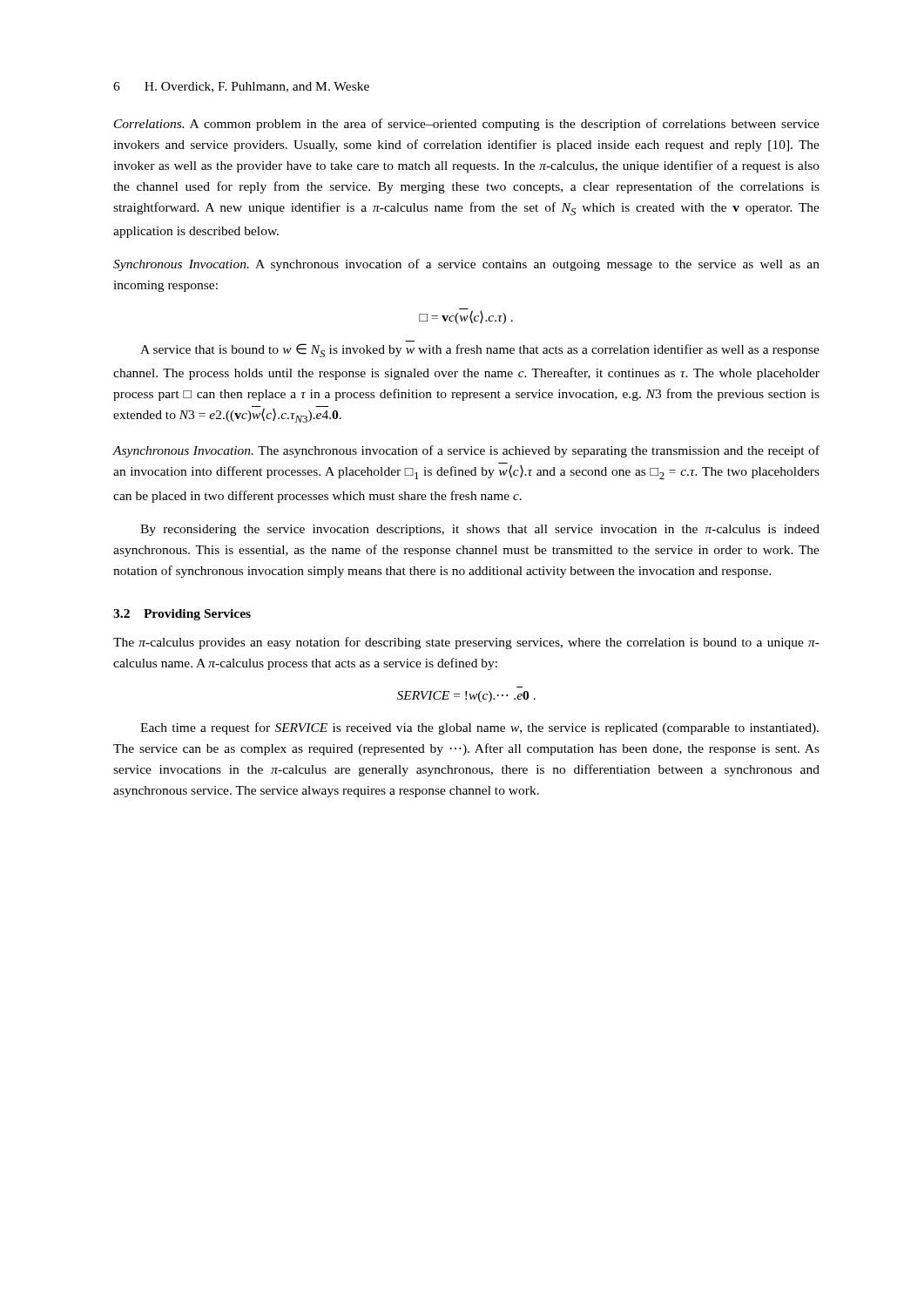Where is the passage that starts "Asynchronous Invocation. The asynchronous"?
Image resolution: width=924 pixels, height=1307 pixels.
(466, 511)
